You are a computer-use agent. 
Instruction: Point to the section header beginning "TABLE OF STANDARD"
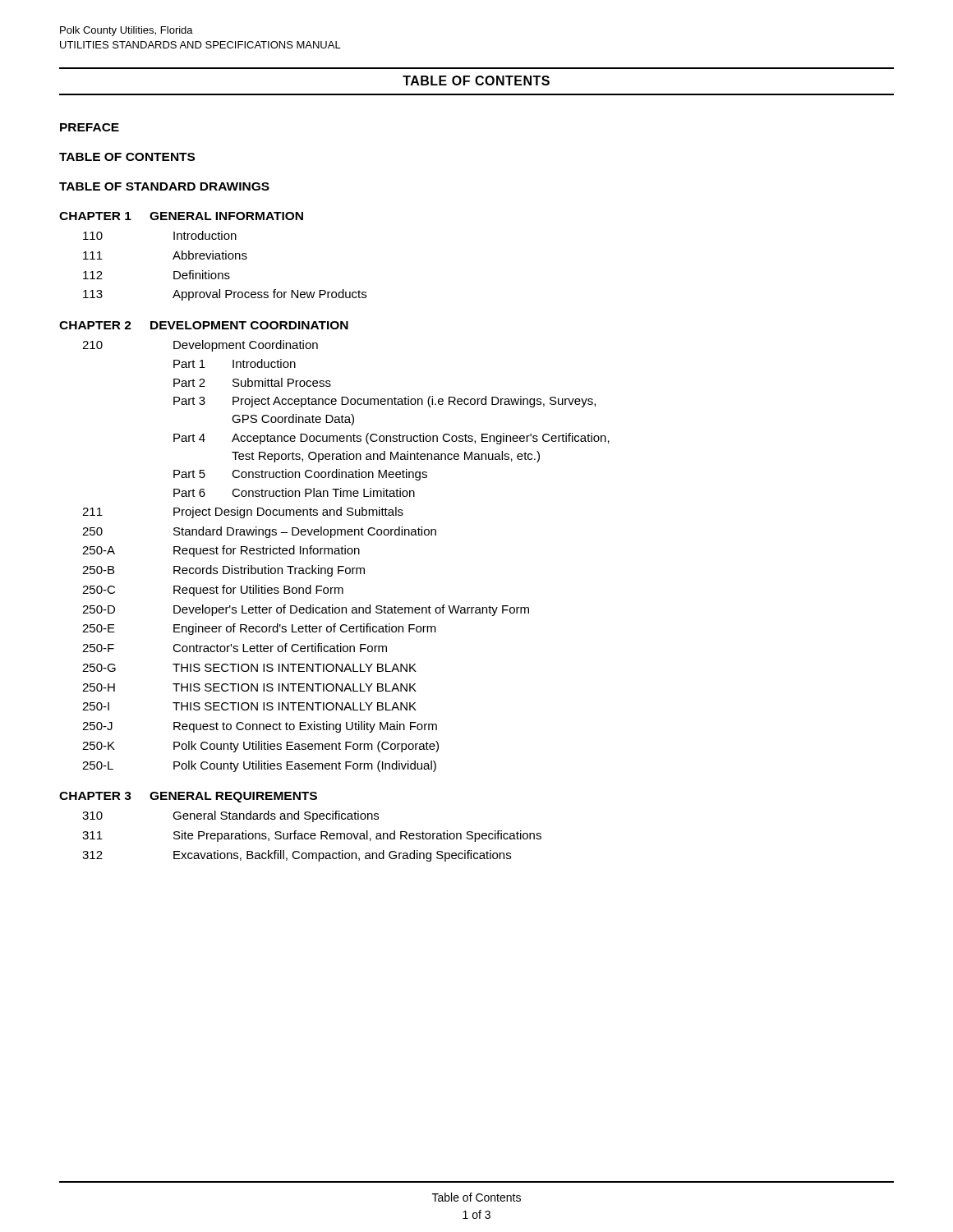(164, 186)
